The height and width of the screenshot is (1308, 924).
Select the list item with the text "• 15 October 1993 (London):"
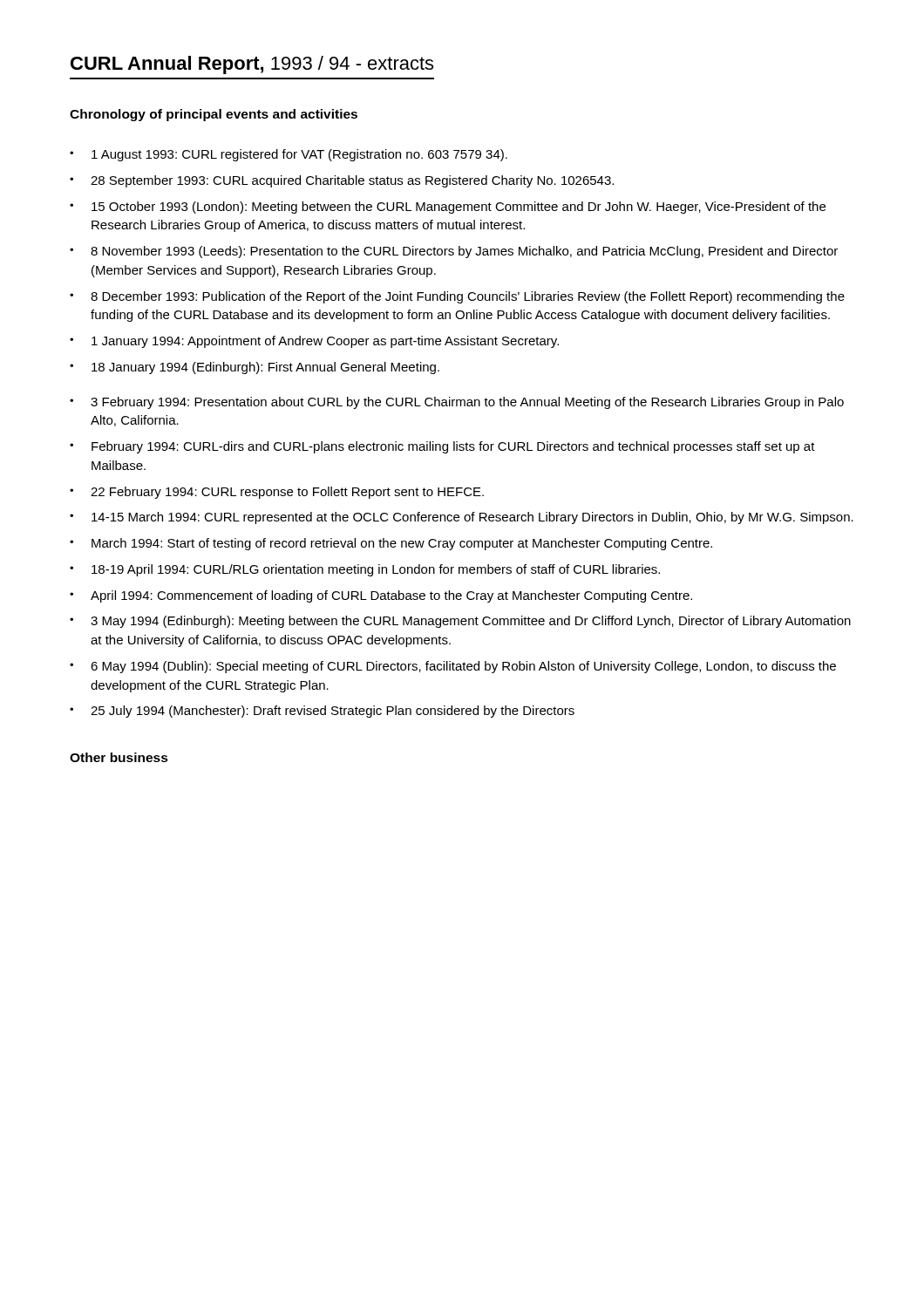point(462,216)
